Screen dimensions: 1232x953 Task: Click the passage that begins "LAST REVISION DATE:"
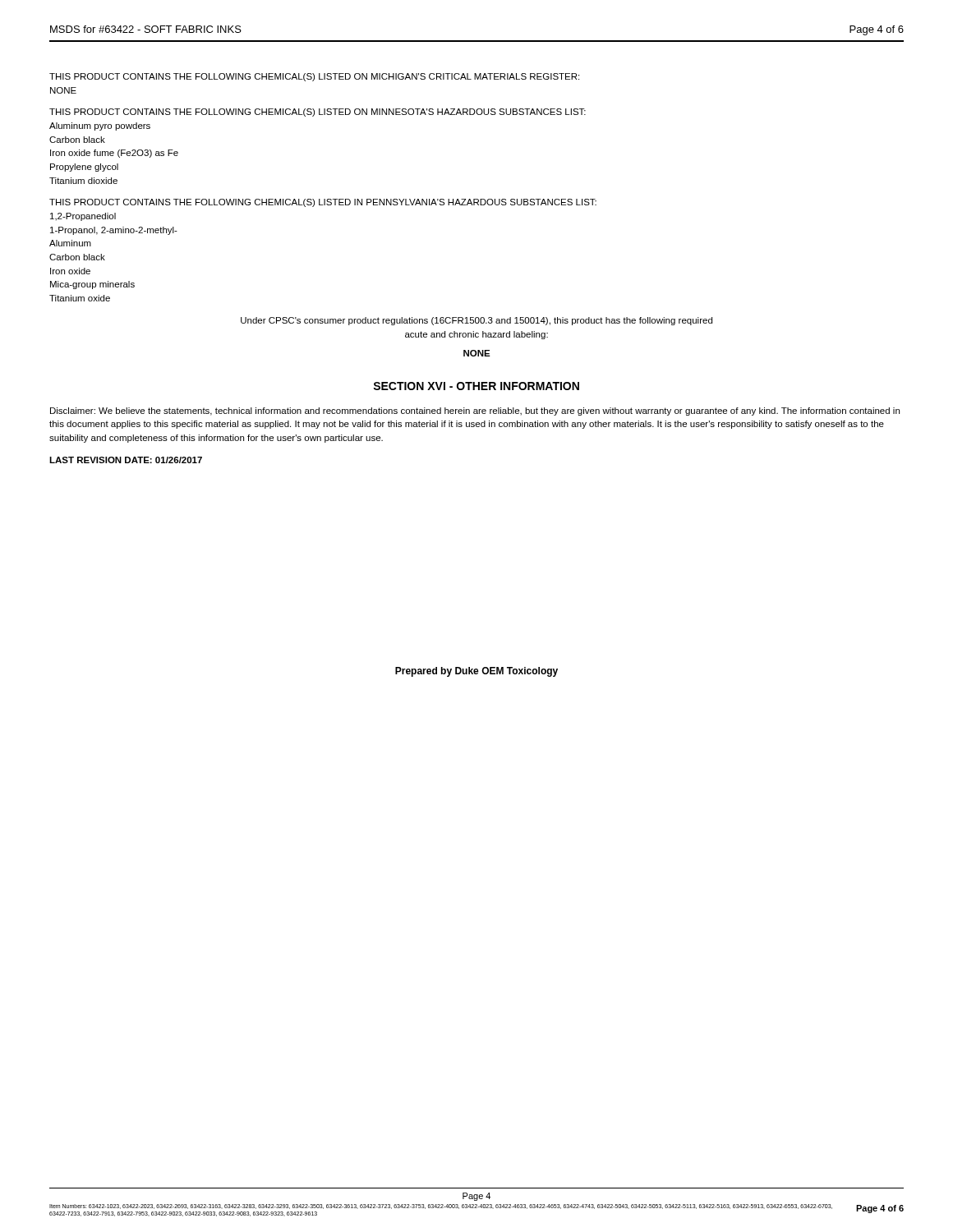click(x=126, y=460)
